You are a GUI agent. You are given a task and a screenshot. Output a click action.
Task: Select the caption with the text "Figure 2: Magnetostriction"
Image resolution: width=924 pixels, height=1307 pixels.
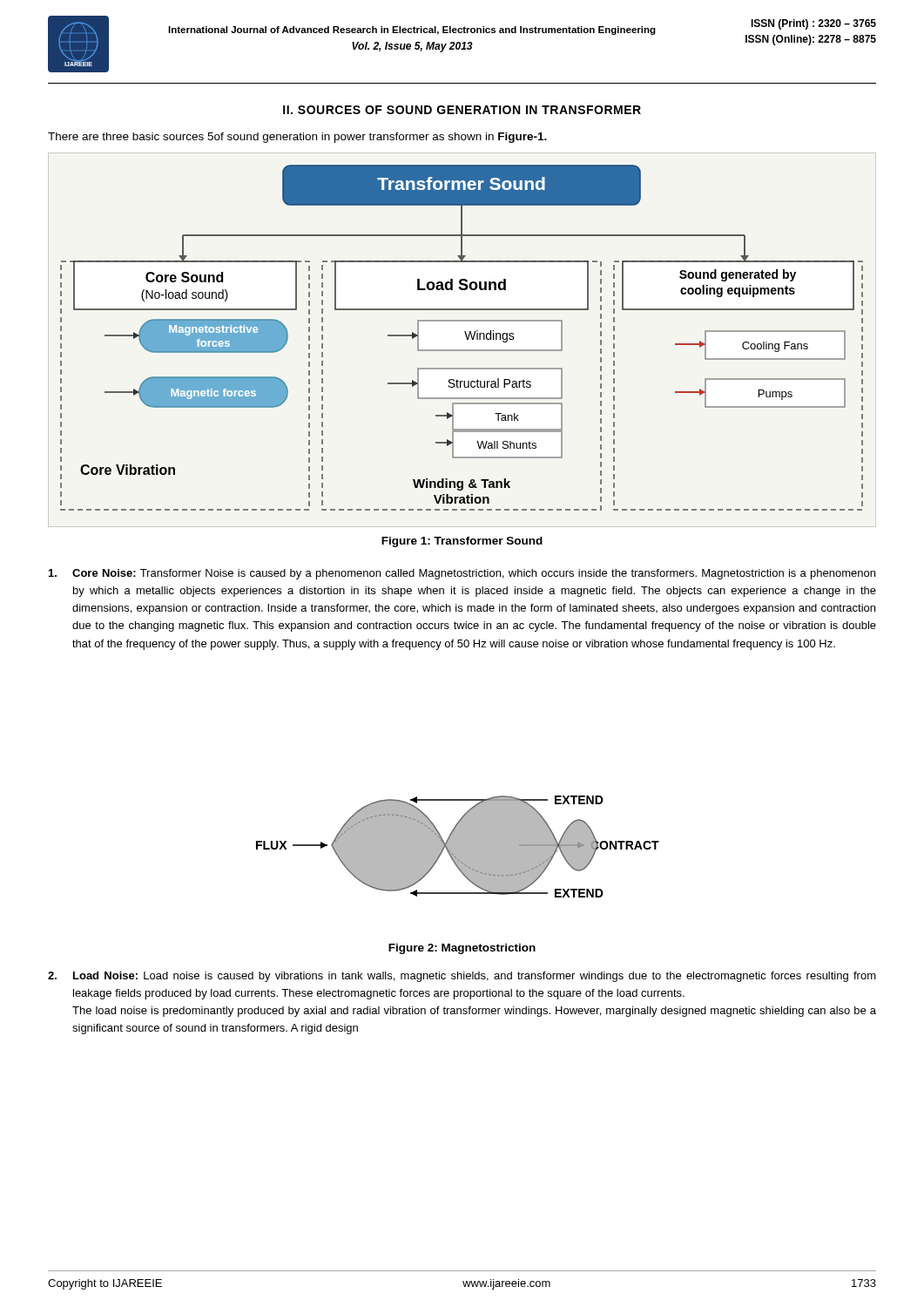click(462, 948)
